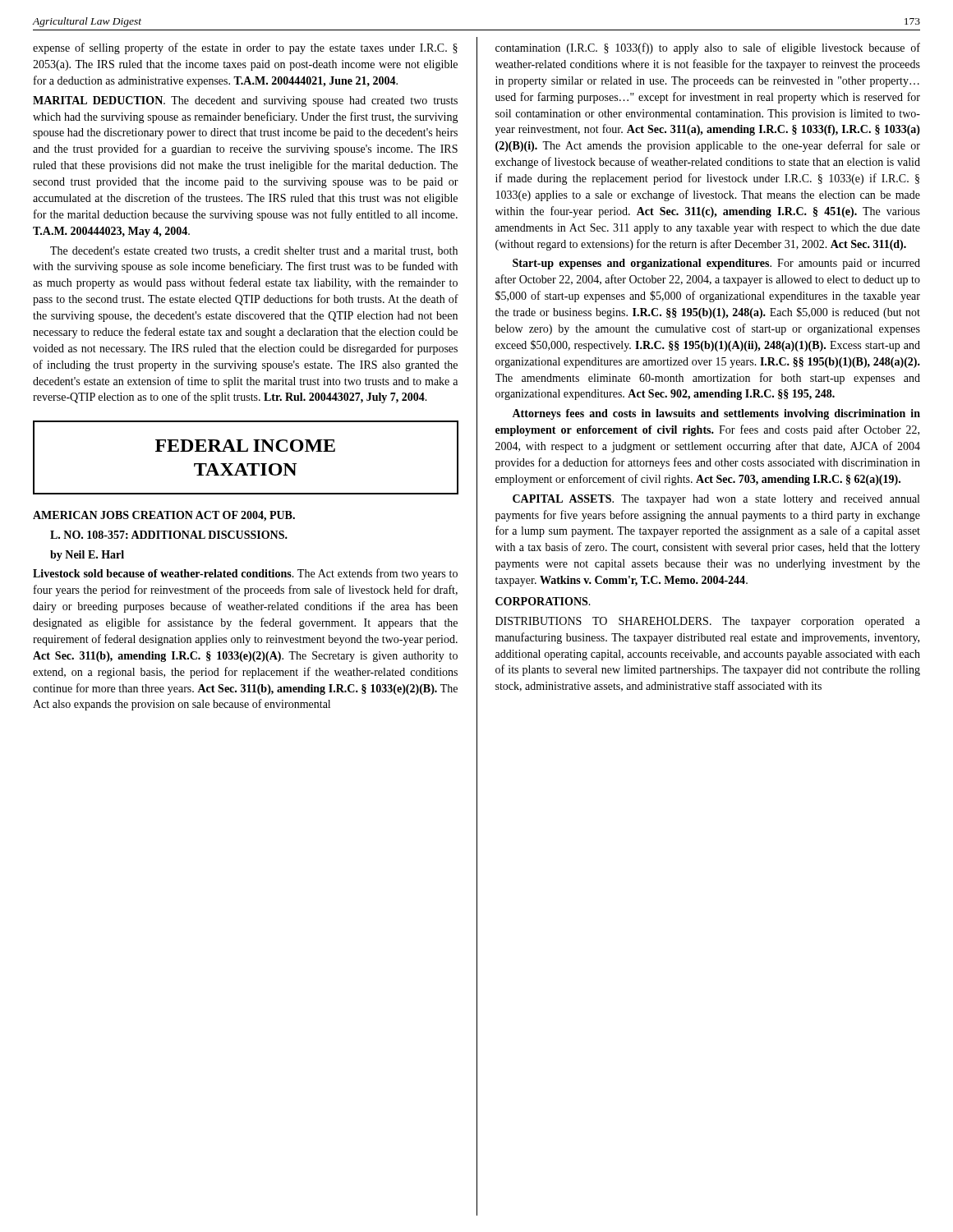Point to the region starting "FEDERAL INCOME TAXATION"
The image size is (953, 1232).
click(245, 458)
